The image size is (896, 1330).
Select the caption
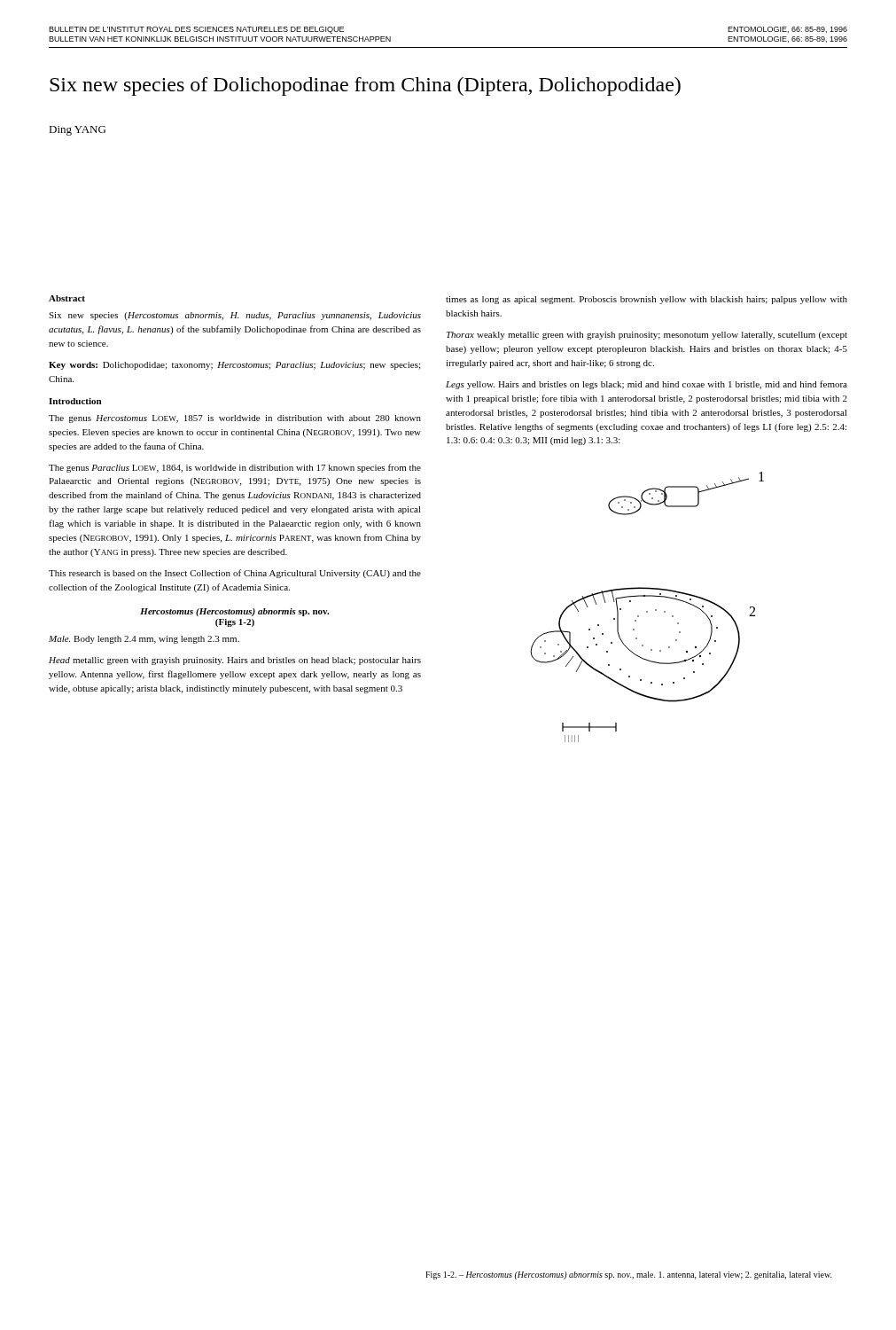[x=629, y=1274]
